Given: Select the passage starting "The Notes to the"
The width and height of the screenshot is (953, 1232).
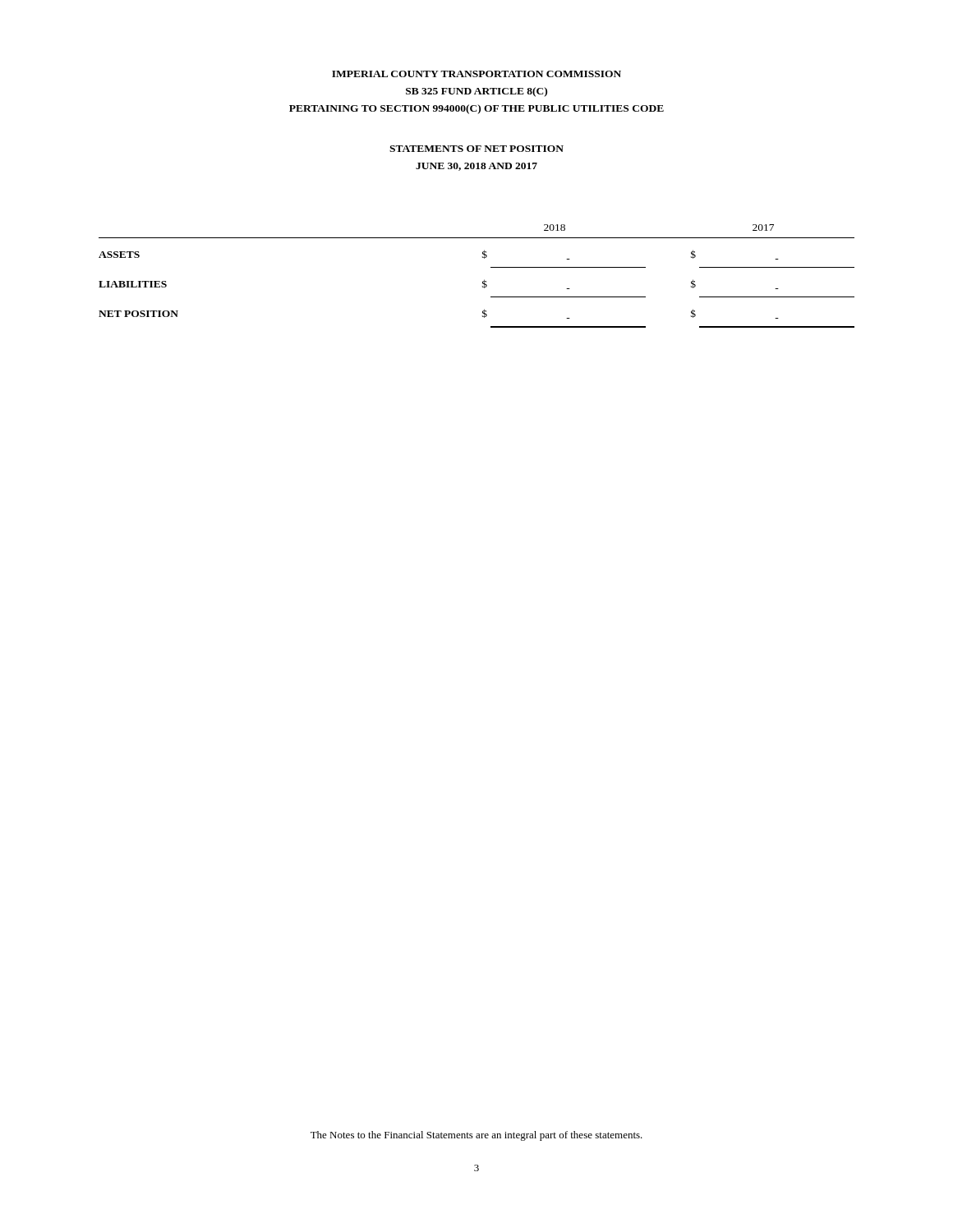Looking at the screenshot, I should coord(476,1135).
